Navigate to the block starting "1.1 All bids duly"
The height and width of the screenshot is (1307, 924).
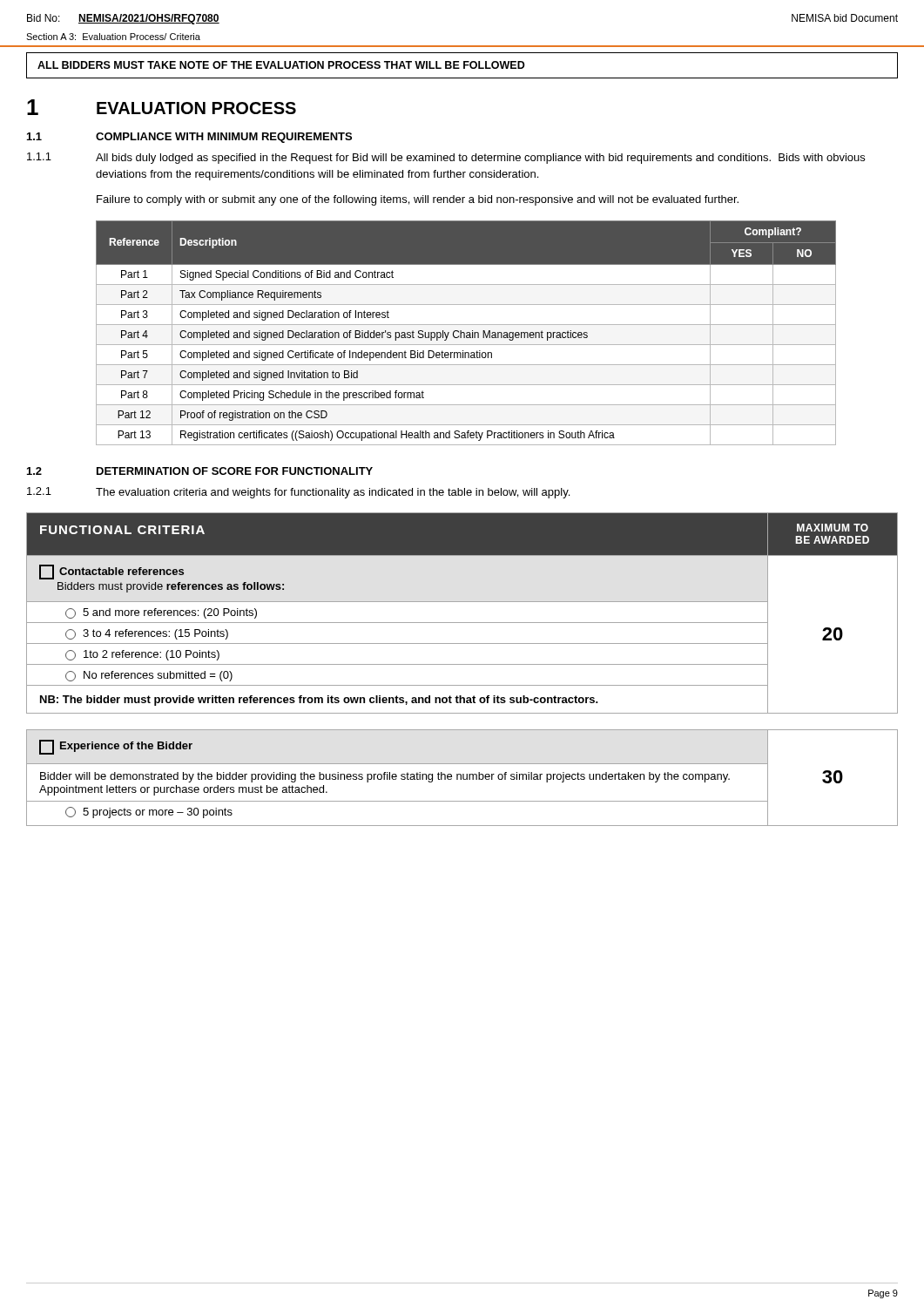click(x=462, y=166)
